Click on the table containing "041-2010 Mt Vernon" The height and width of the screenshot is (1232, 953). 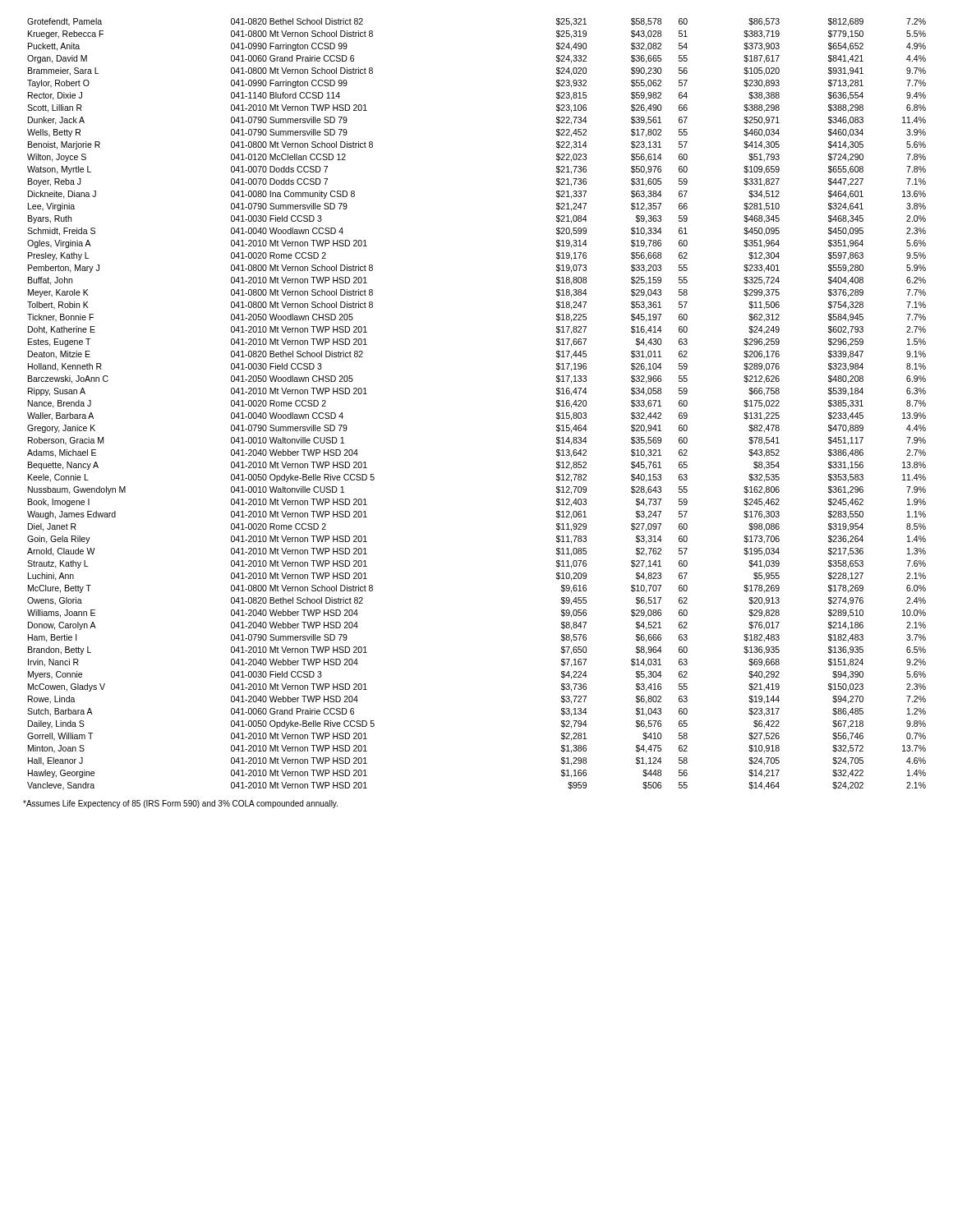(x=476, y=403)
